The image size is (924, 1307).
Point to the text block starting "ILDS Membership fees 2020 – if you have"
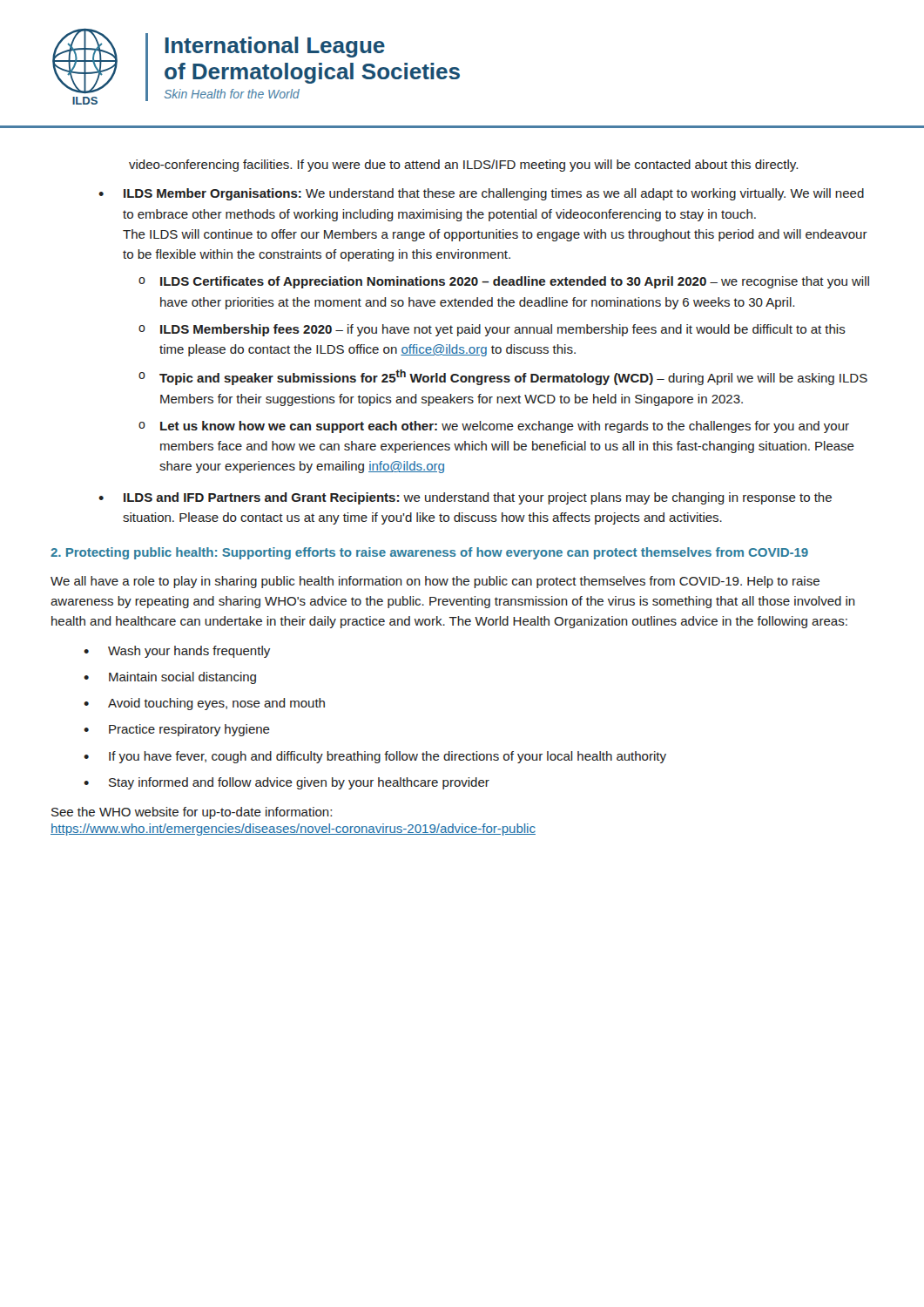point(502,339)
